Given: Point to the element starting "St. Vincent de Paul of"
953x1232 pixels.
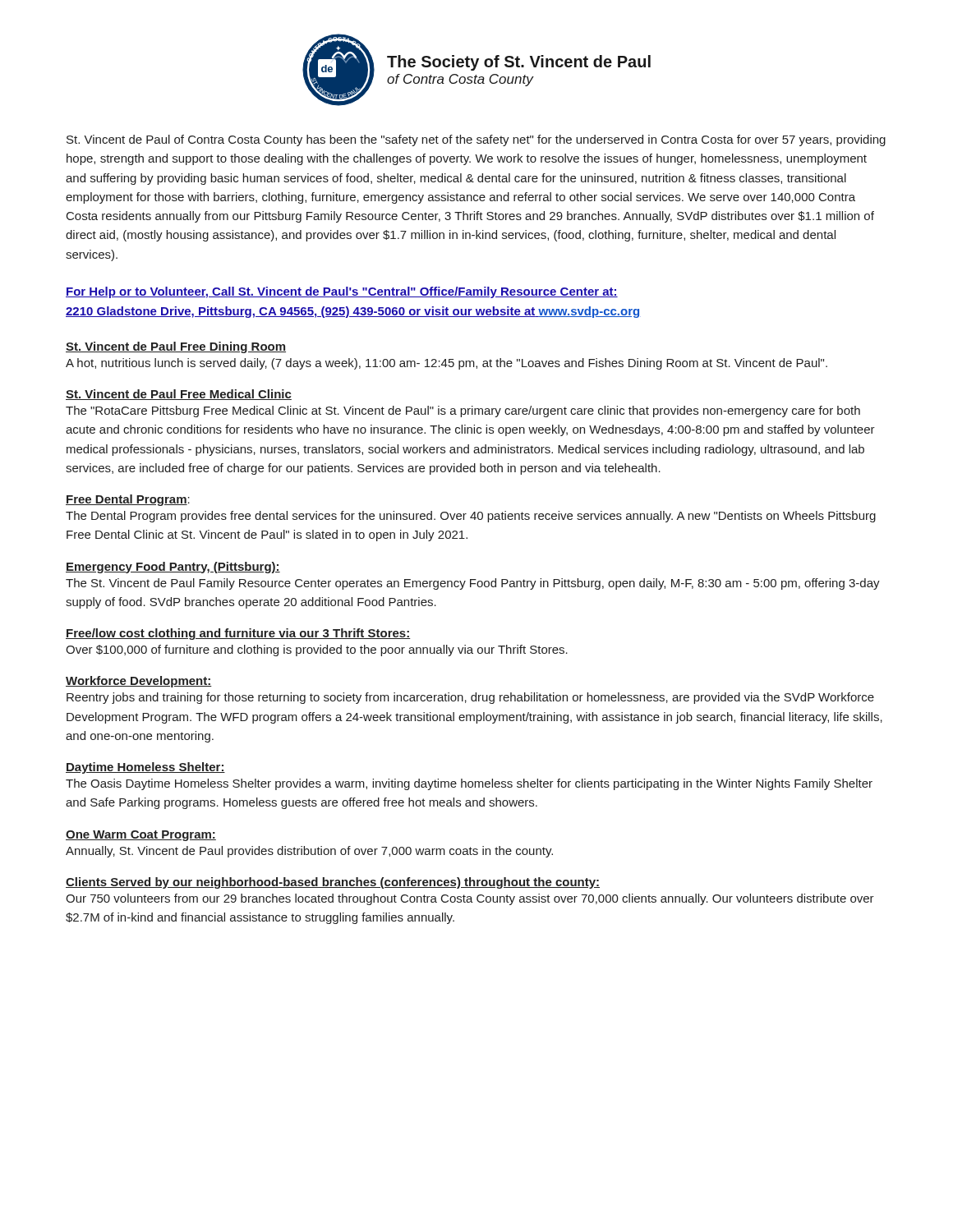Looking at the screenshot, I should pyautogui.click(x=476, y=197).
